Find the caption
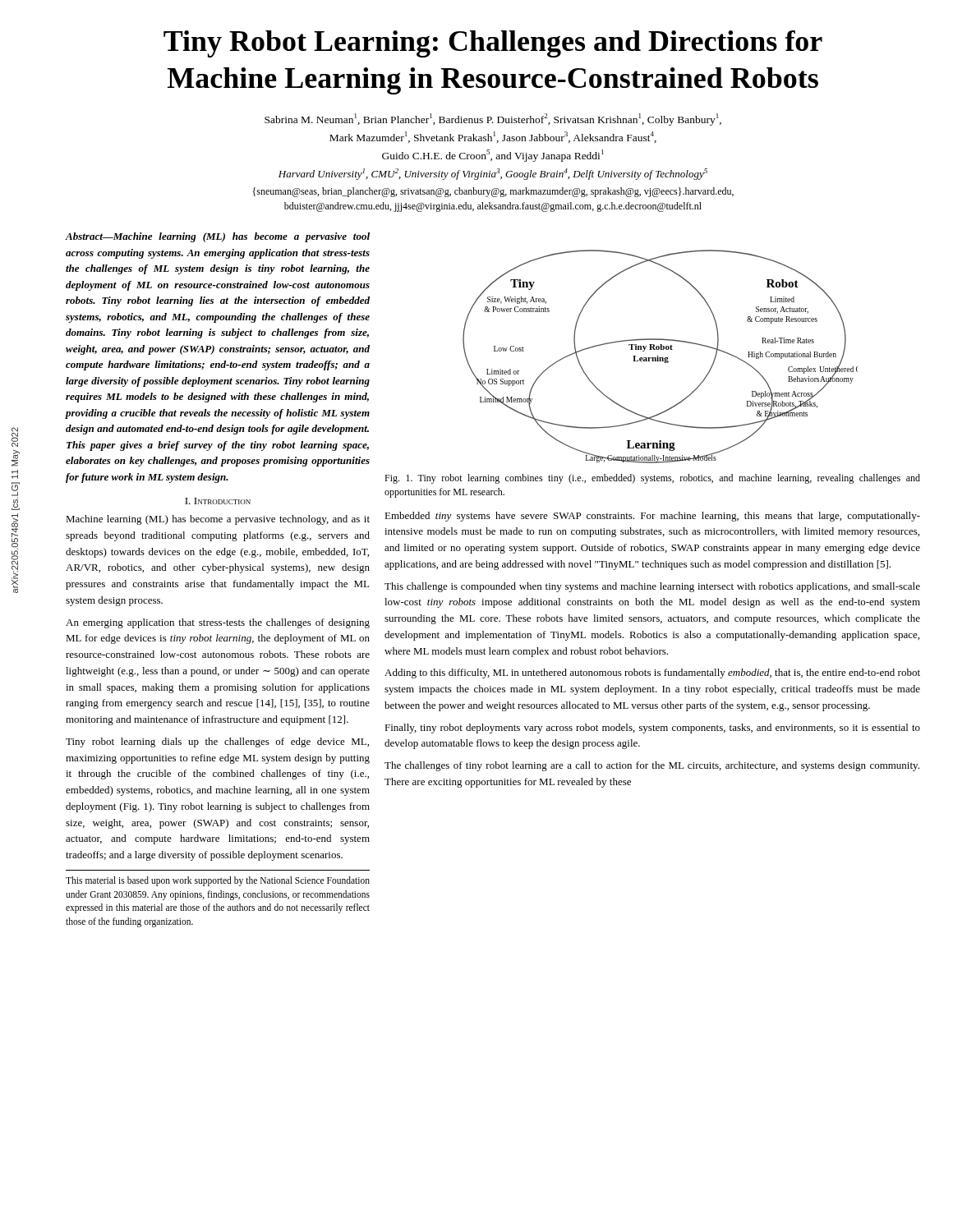Viewport: 953px width, 1232px height. click(x=652, y=485)
